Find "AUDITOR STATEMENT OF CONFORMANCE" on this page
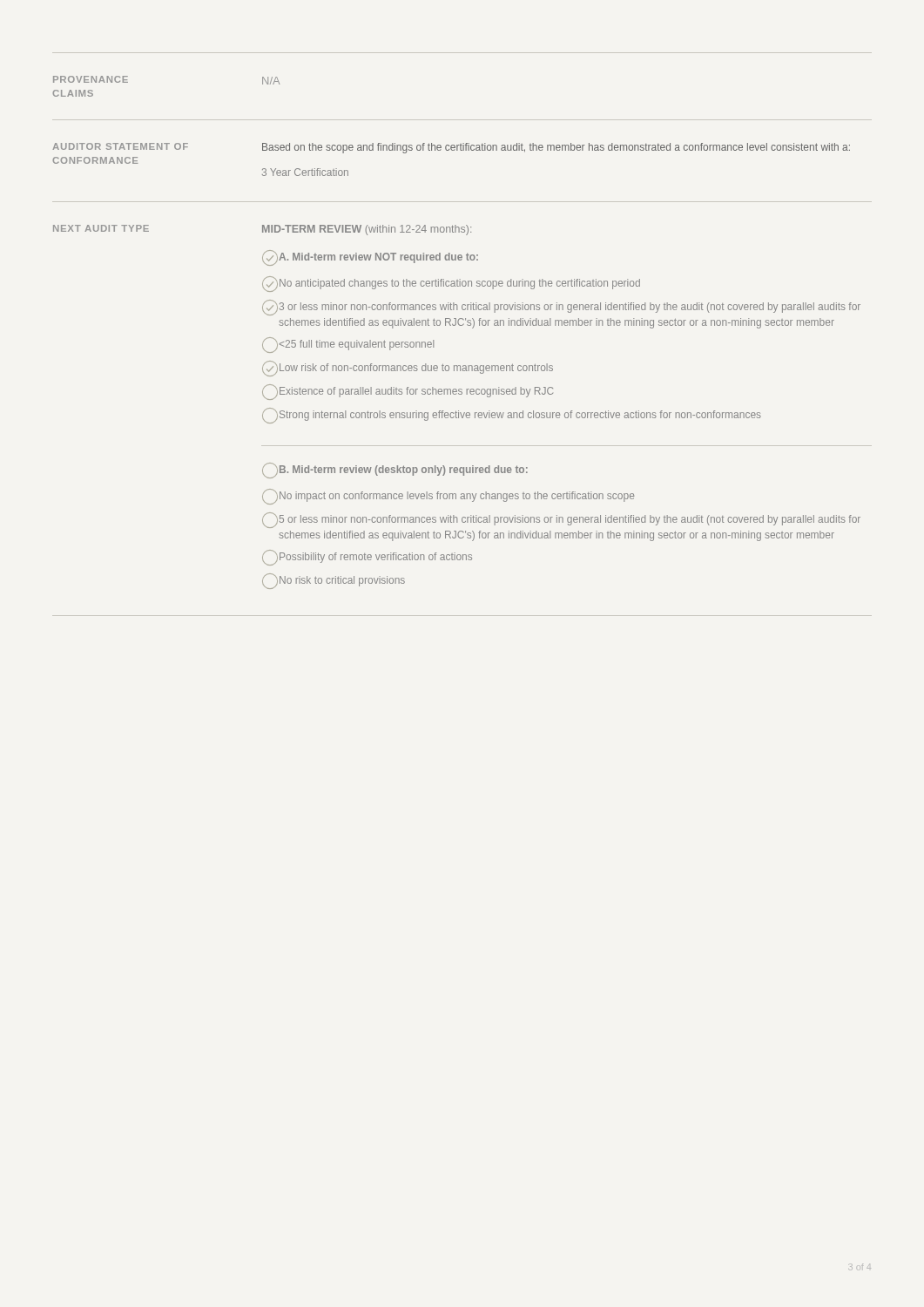This screenshot has height=1307, width=924. pyautogui.click(x=121, y=154)
